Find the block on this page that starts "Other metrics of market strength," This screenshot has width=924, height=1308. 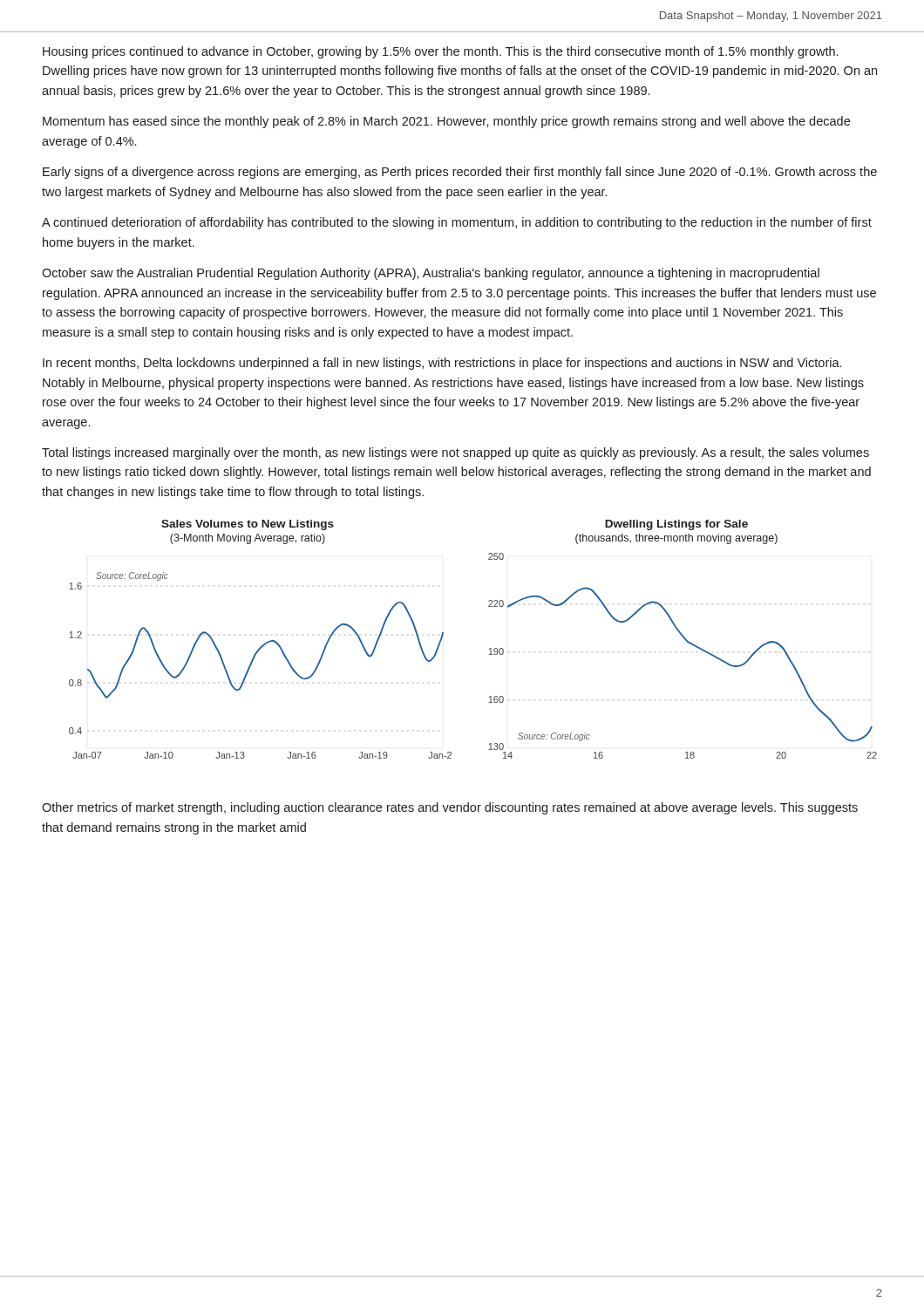coord(450,818)
